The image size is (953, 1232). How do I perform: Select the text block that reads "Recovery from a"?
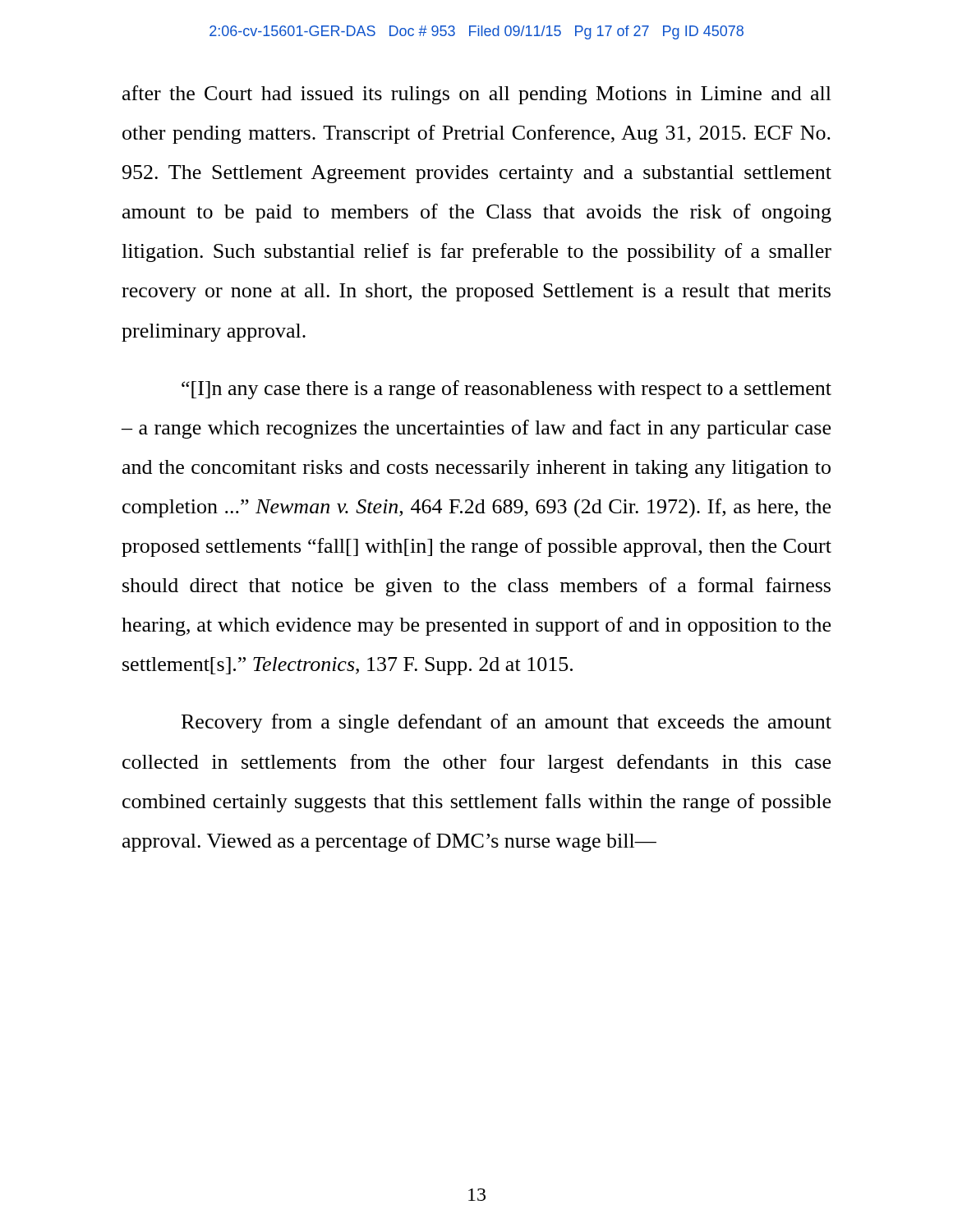506,723
